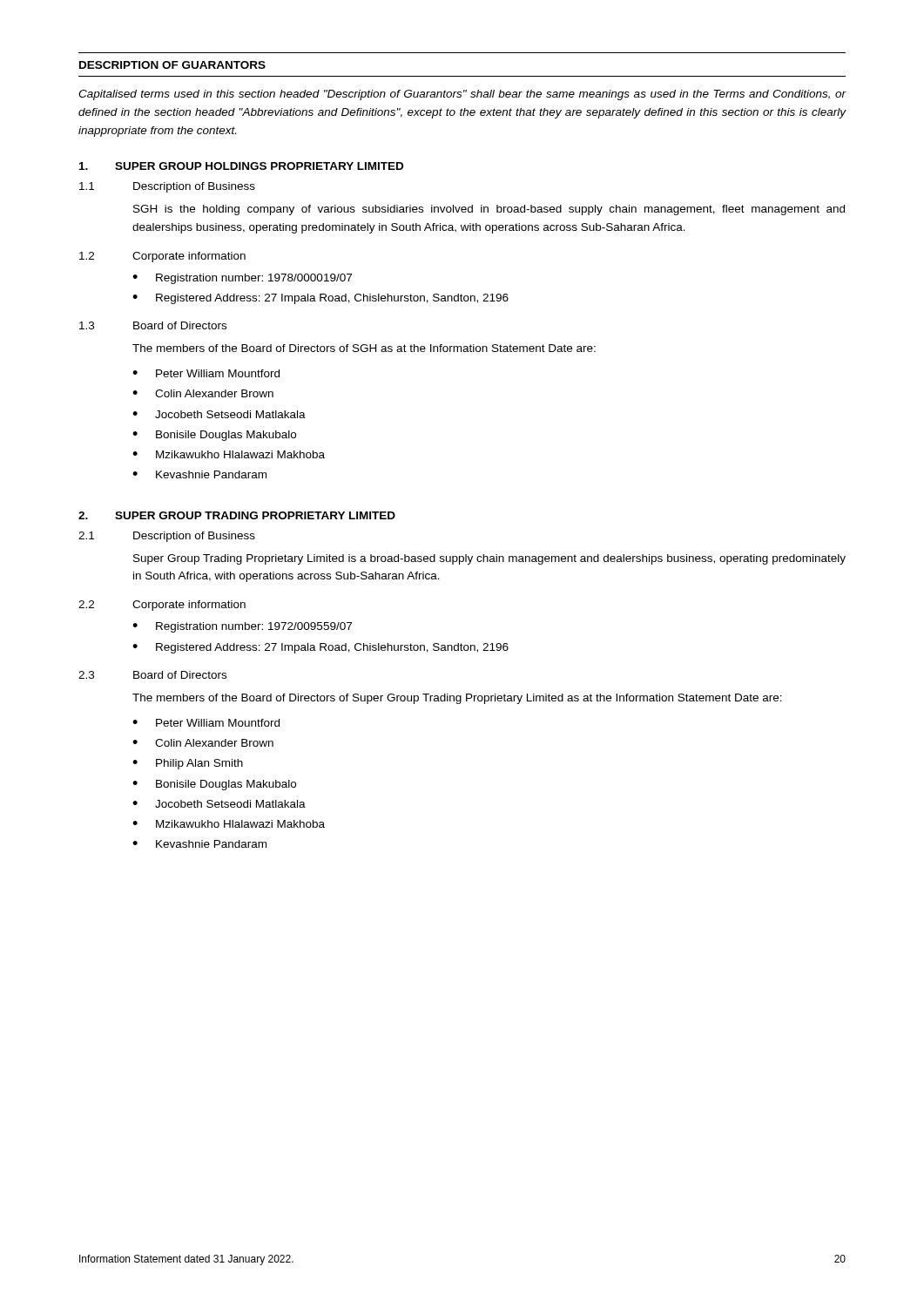Screen dimensions: 1307x924
Task: Find the list item that reads "•Philip Alan Smith"
Action: click(x=188, y=764)
